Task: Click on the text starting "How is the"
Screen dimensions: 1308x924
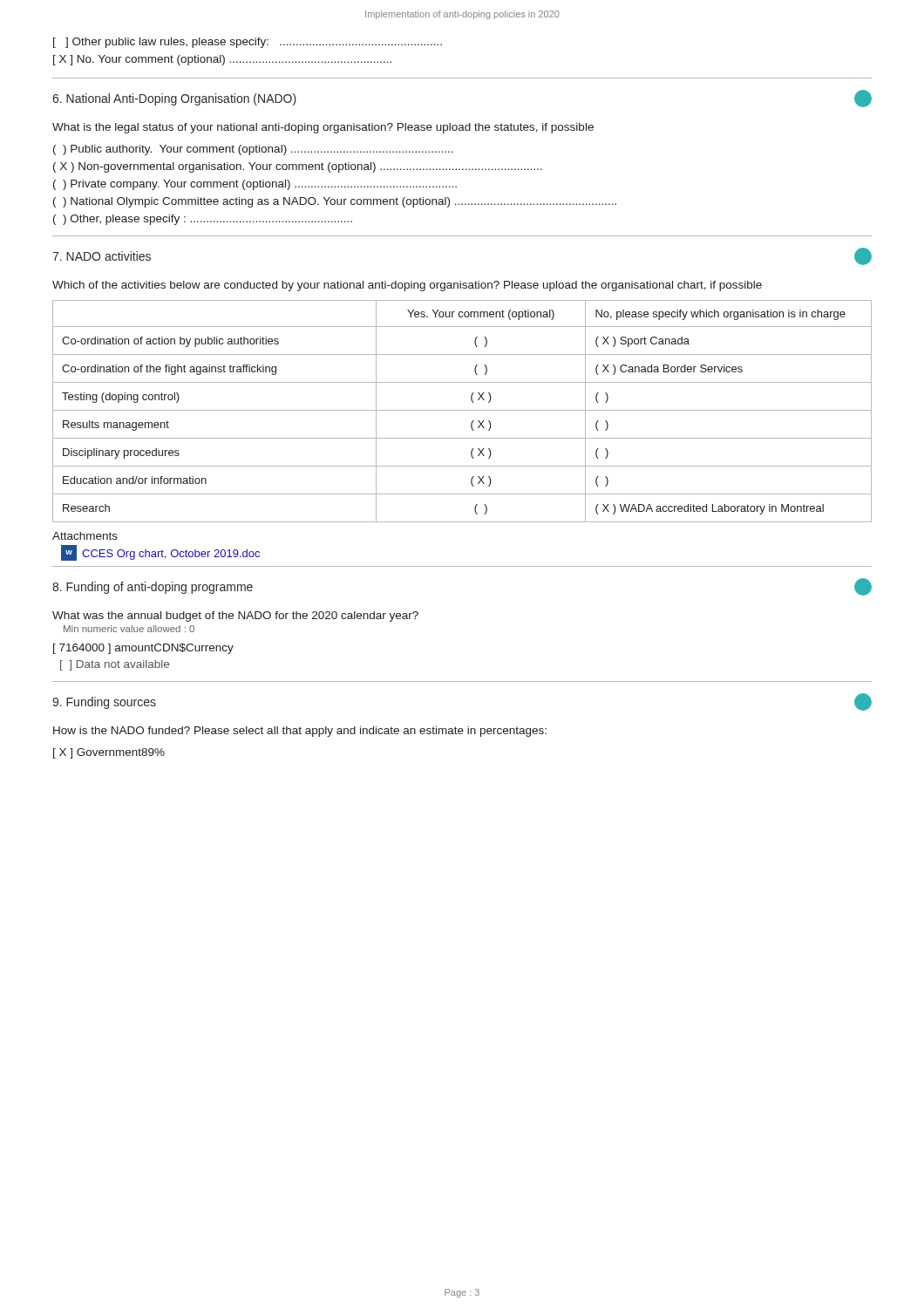Action: click(300, 730)
